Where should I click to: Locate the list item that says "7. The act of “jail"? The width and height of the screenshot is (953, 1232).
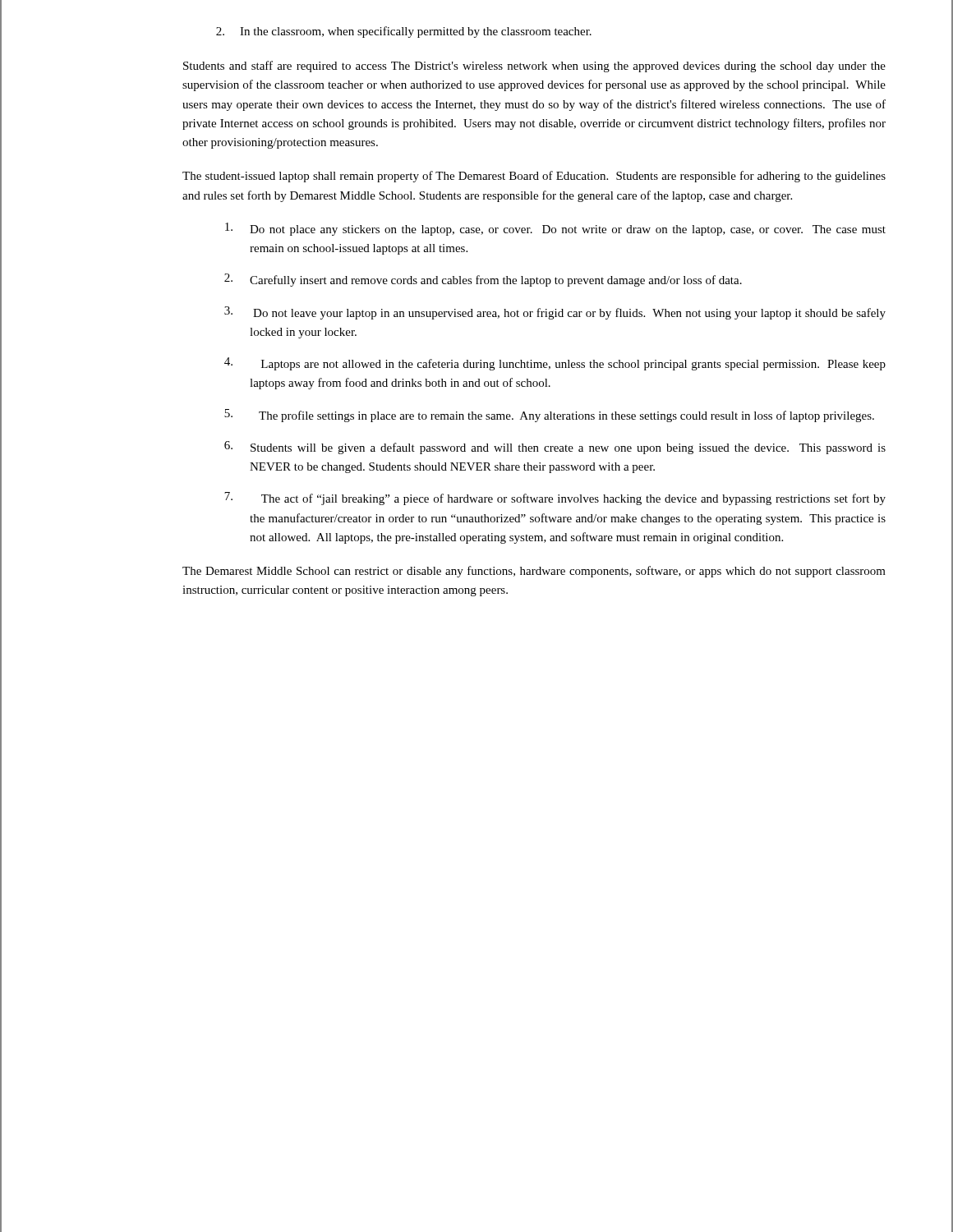(534, 518)
